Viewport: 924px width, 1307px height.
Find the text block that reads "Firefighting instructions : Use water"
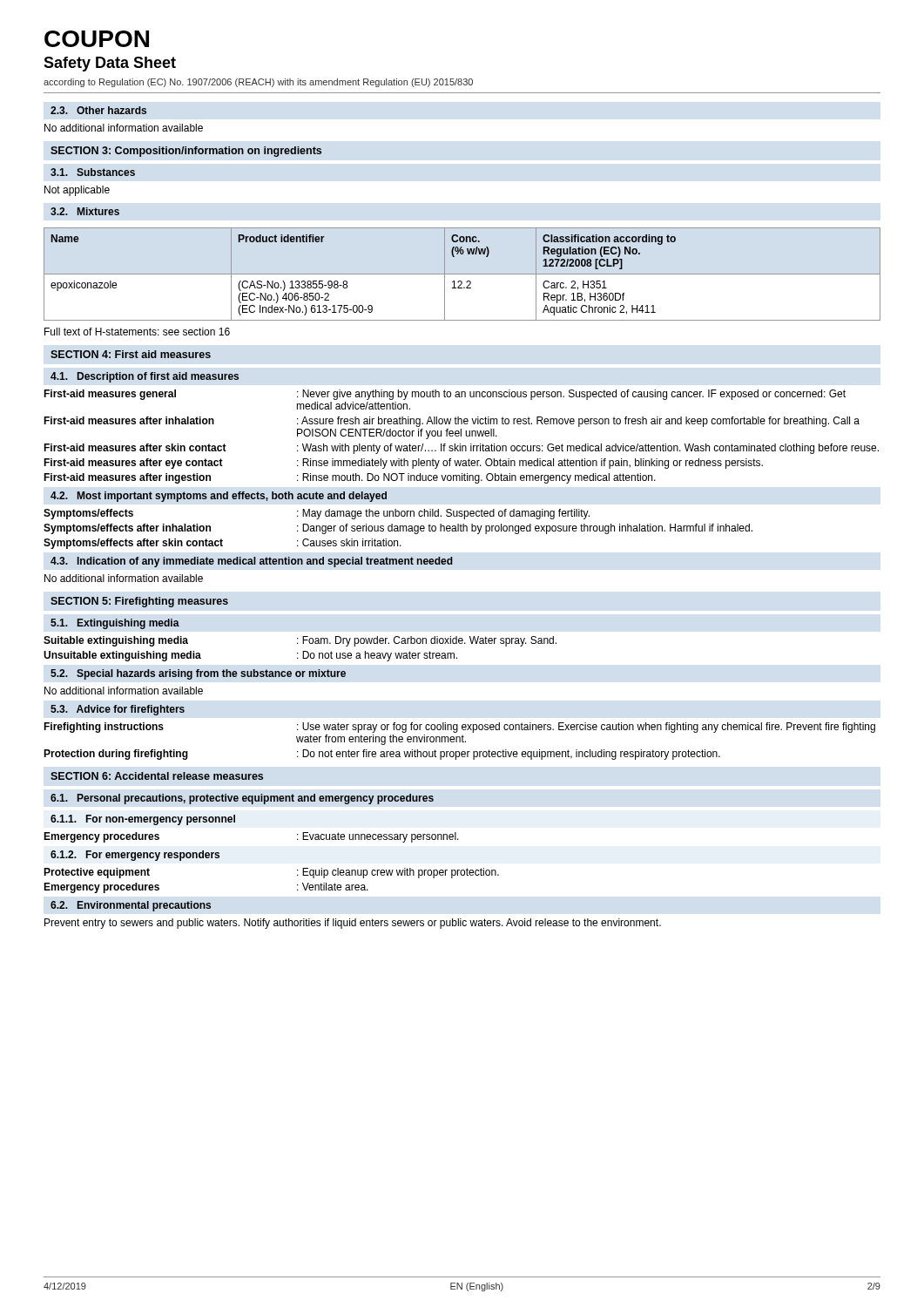(462, 733)
